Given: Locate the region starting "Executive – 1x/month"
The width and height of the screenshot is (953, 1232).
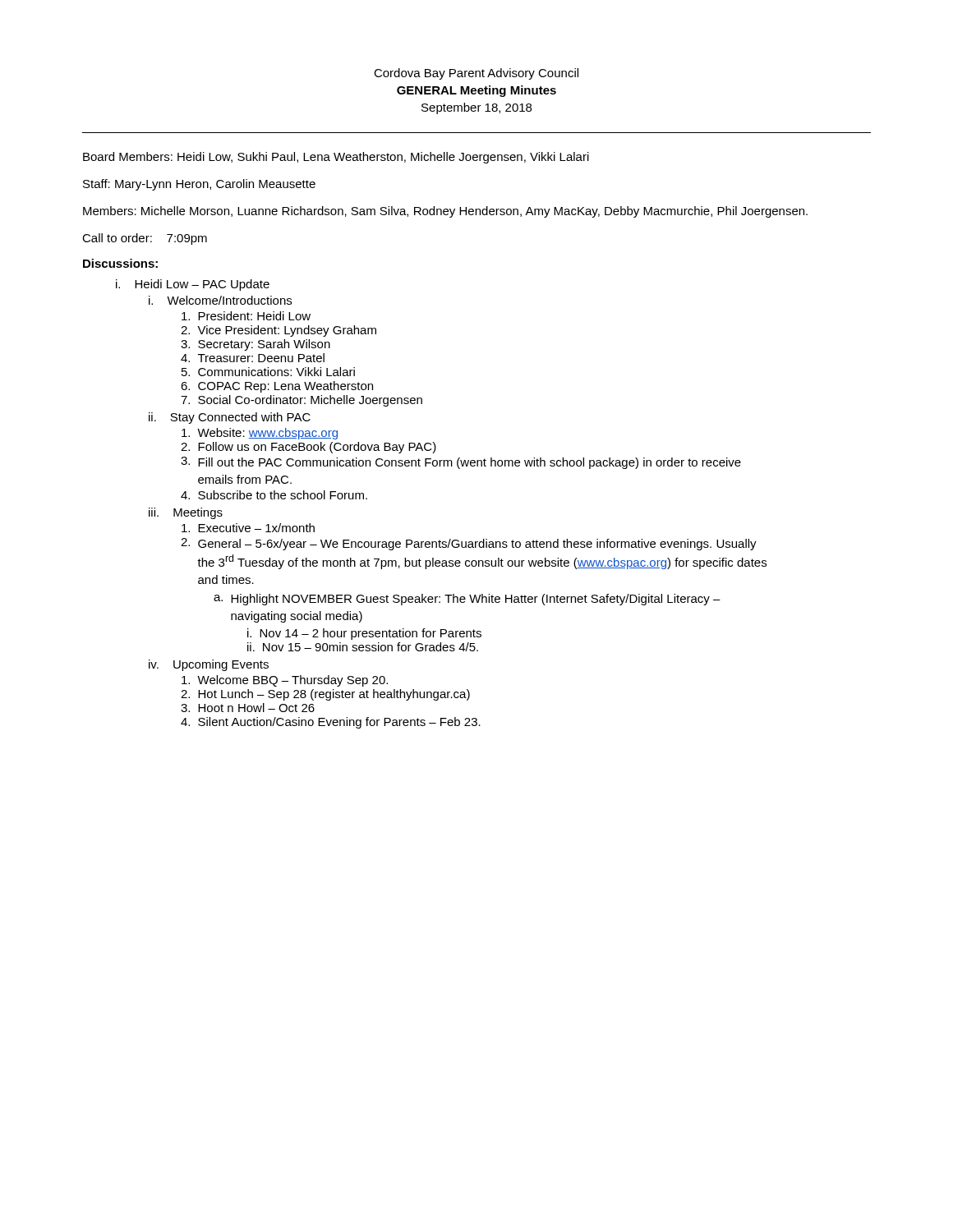Looking at the screenshot, I should 248,528.
